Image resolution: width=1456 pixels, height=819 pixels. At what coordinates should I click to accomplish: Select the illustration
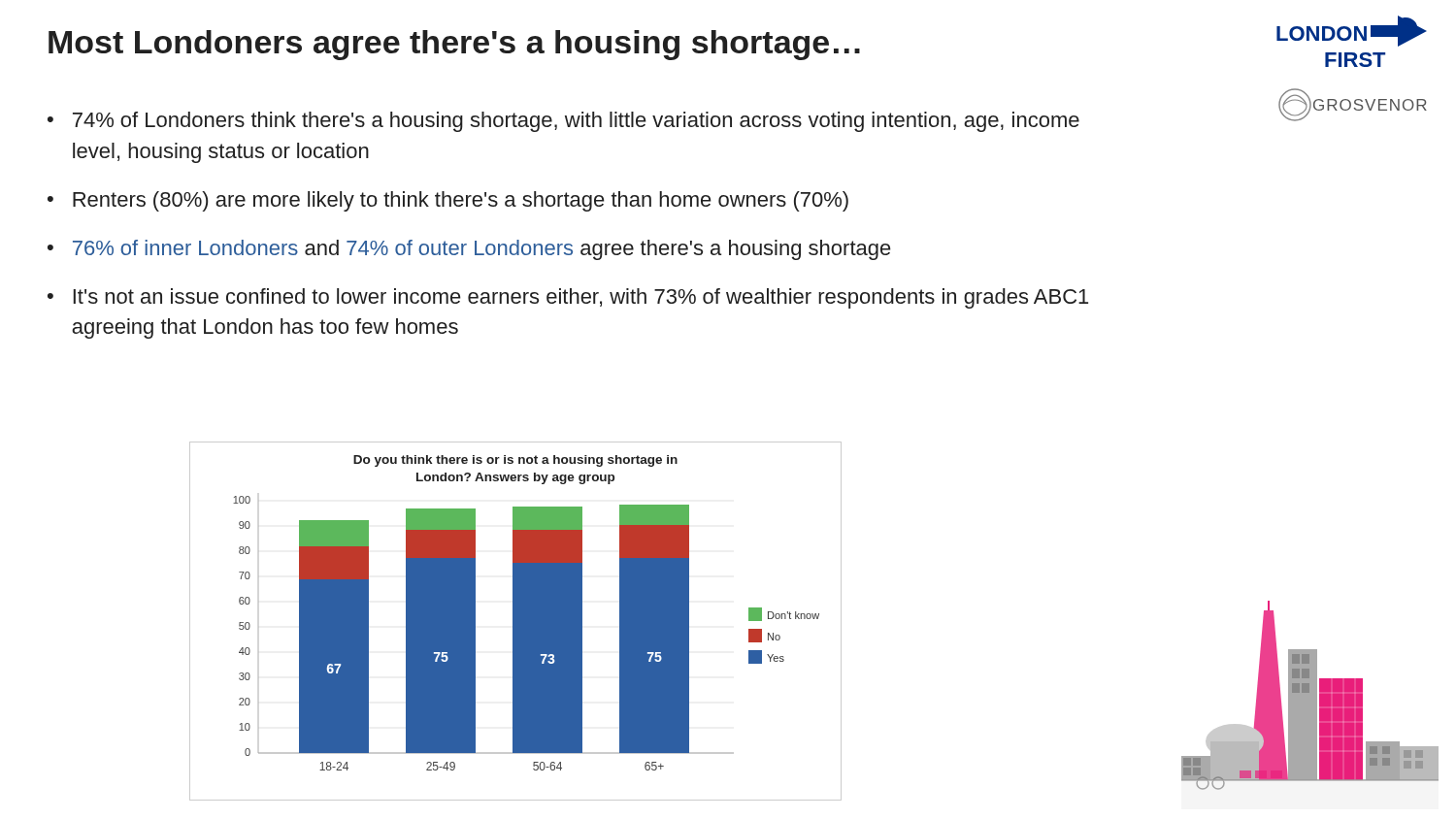coord(1310,700)
